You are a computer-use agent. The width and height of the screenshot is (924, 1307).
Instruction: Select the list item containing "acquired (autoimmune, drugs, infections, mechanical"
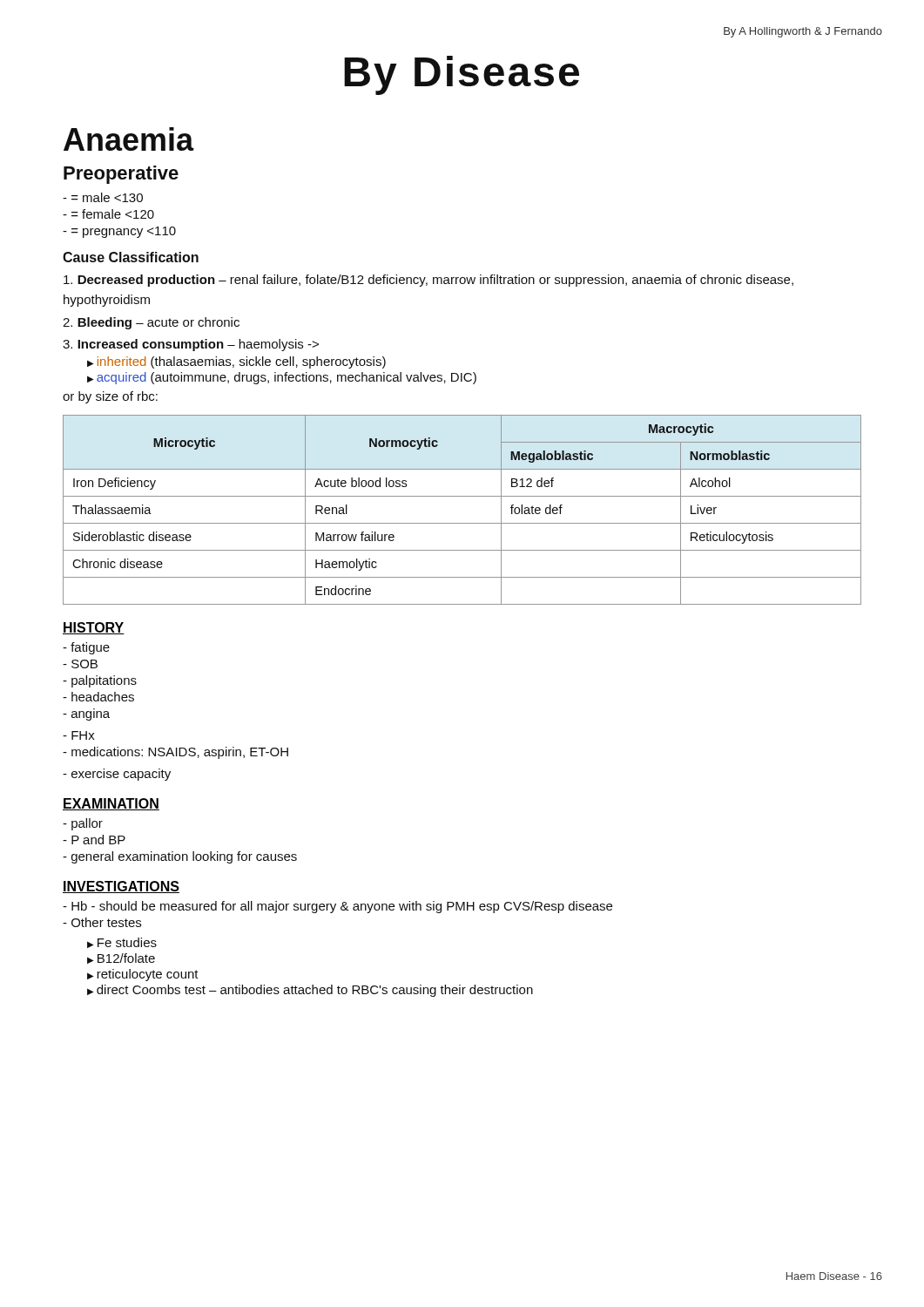coord(287,377)
